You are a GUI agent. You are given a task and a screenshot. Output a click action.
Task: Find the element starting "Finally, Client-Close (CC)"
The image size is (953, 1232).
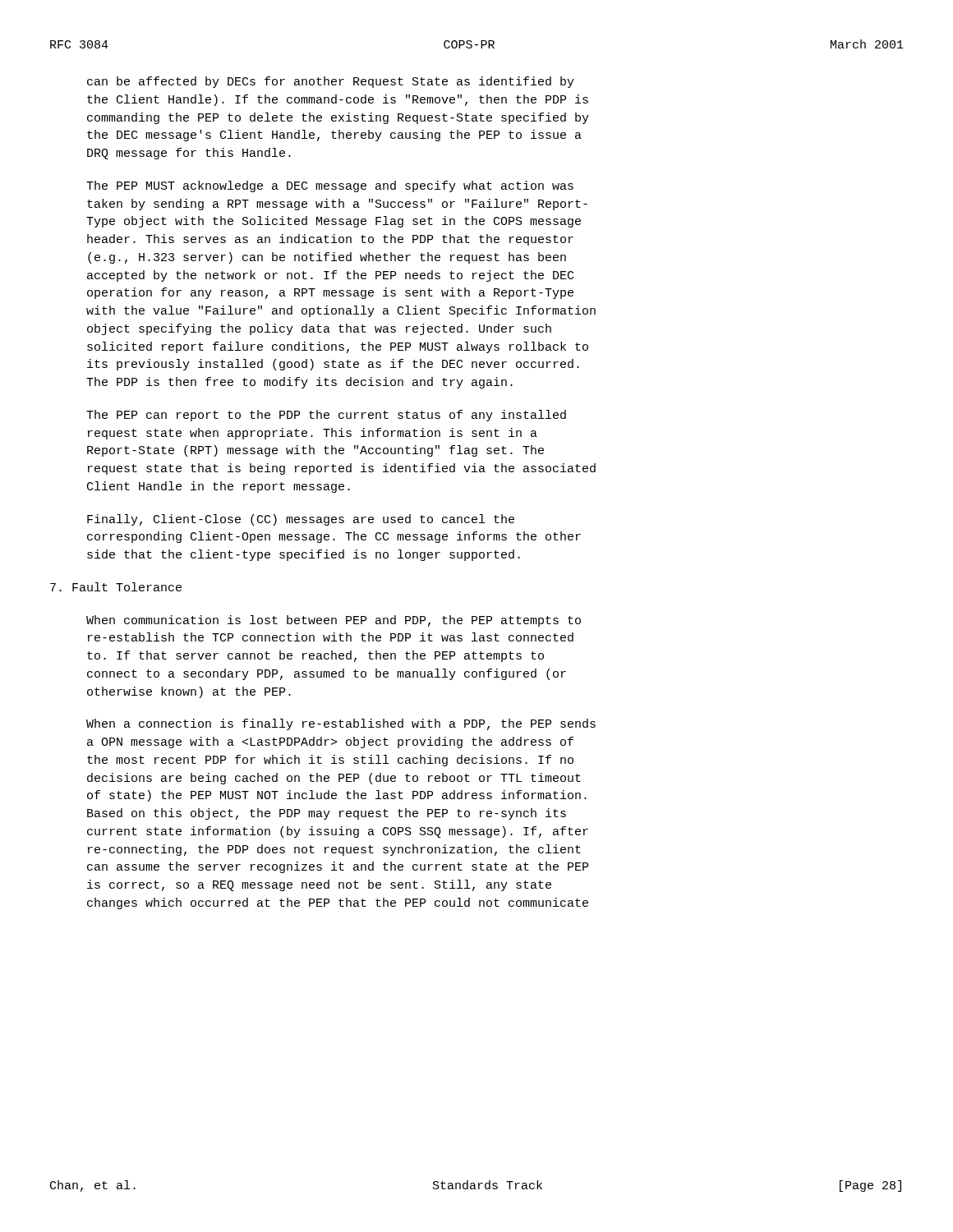(334, 538)
